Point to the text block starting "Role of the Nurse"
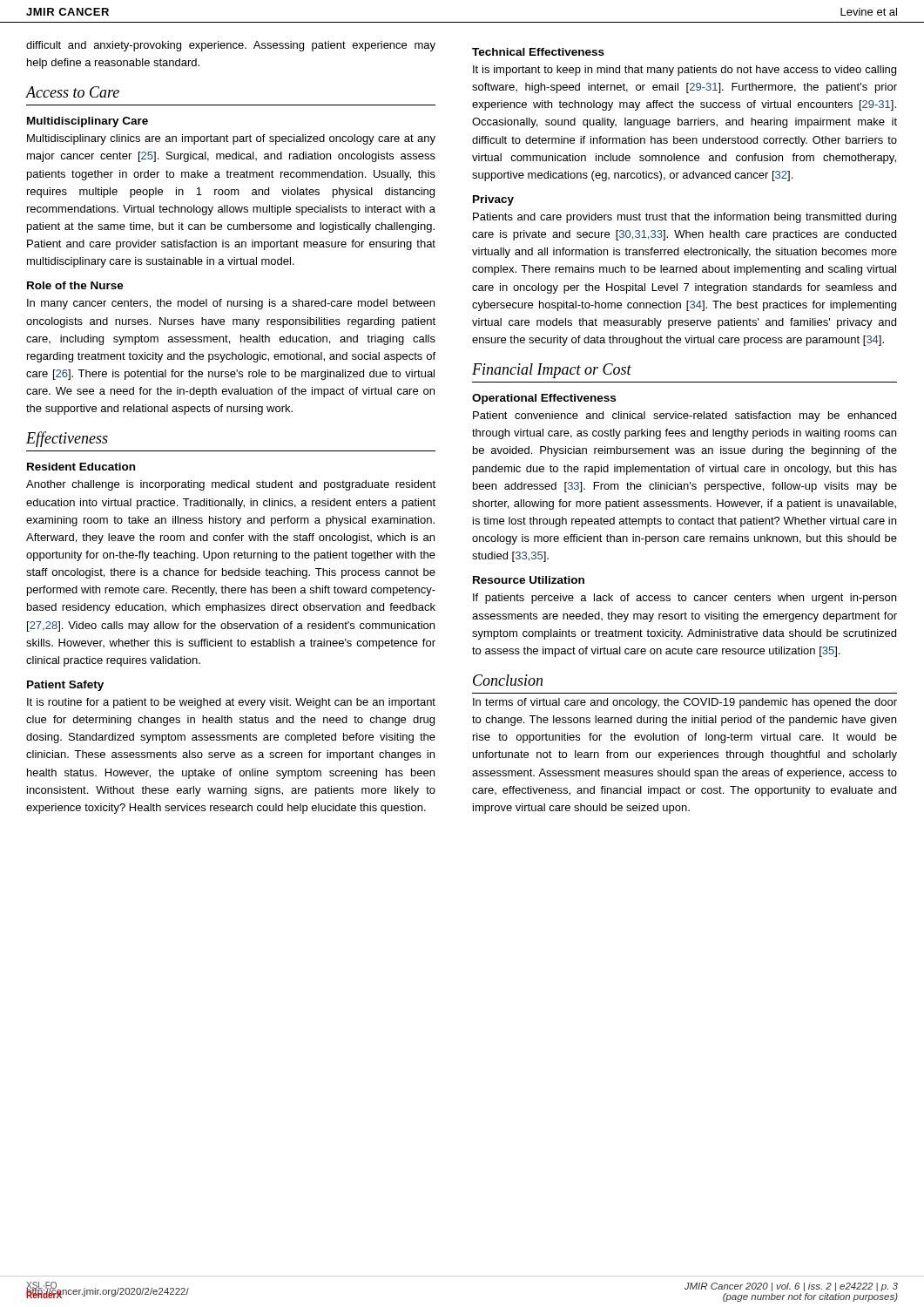This screenshot has width=924, height=1307. click(x=75, y=286)
